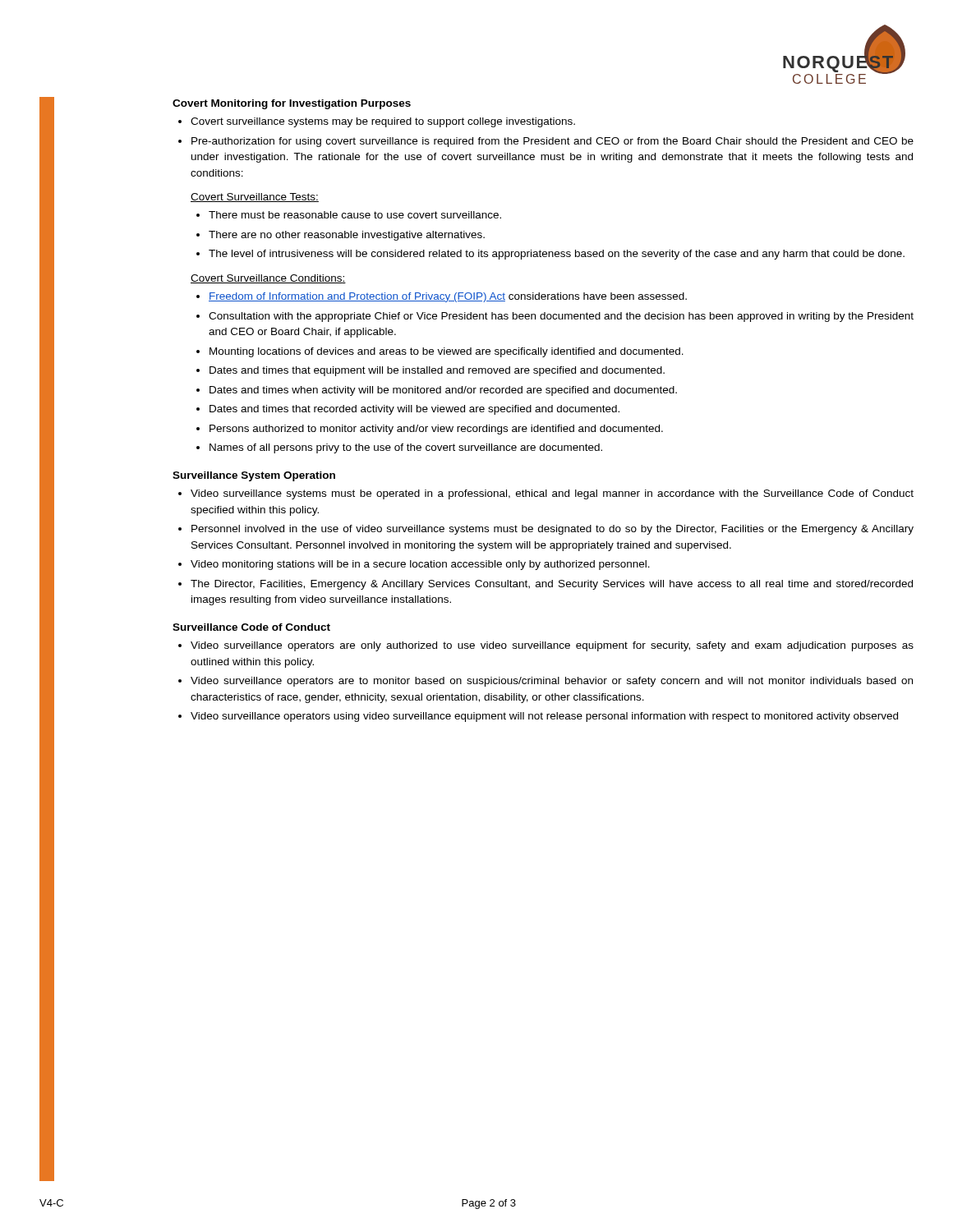Navigate to the text starting "The Director, Facilities, Emergency & Ancillary Services"
The height and width of the screenshot is (1232, 953).
552,591
